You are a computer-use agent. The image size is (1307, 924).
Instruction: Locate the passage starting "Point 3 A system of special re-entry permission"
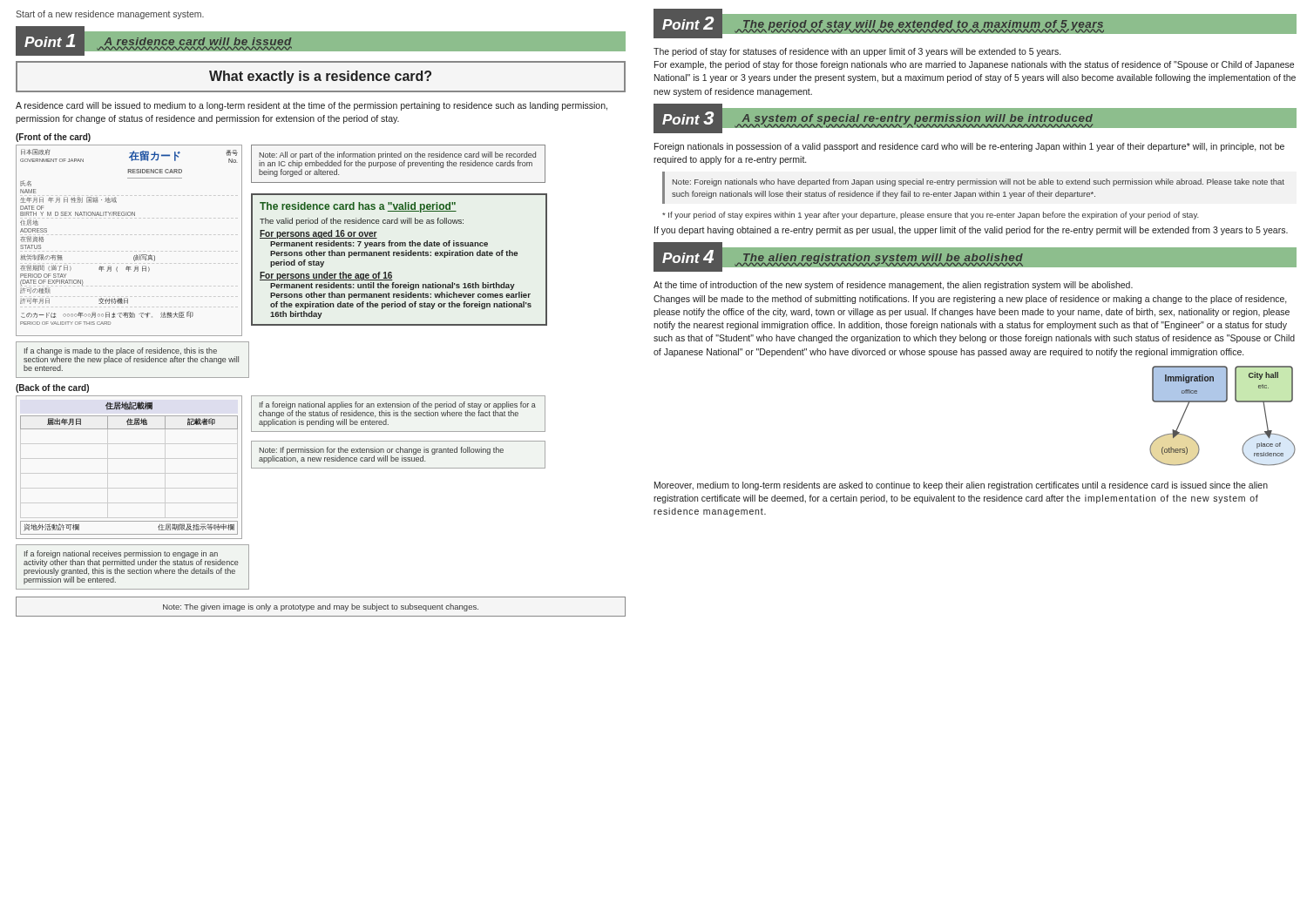[975, 118]
